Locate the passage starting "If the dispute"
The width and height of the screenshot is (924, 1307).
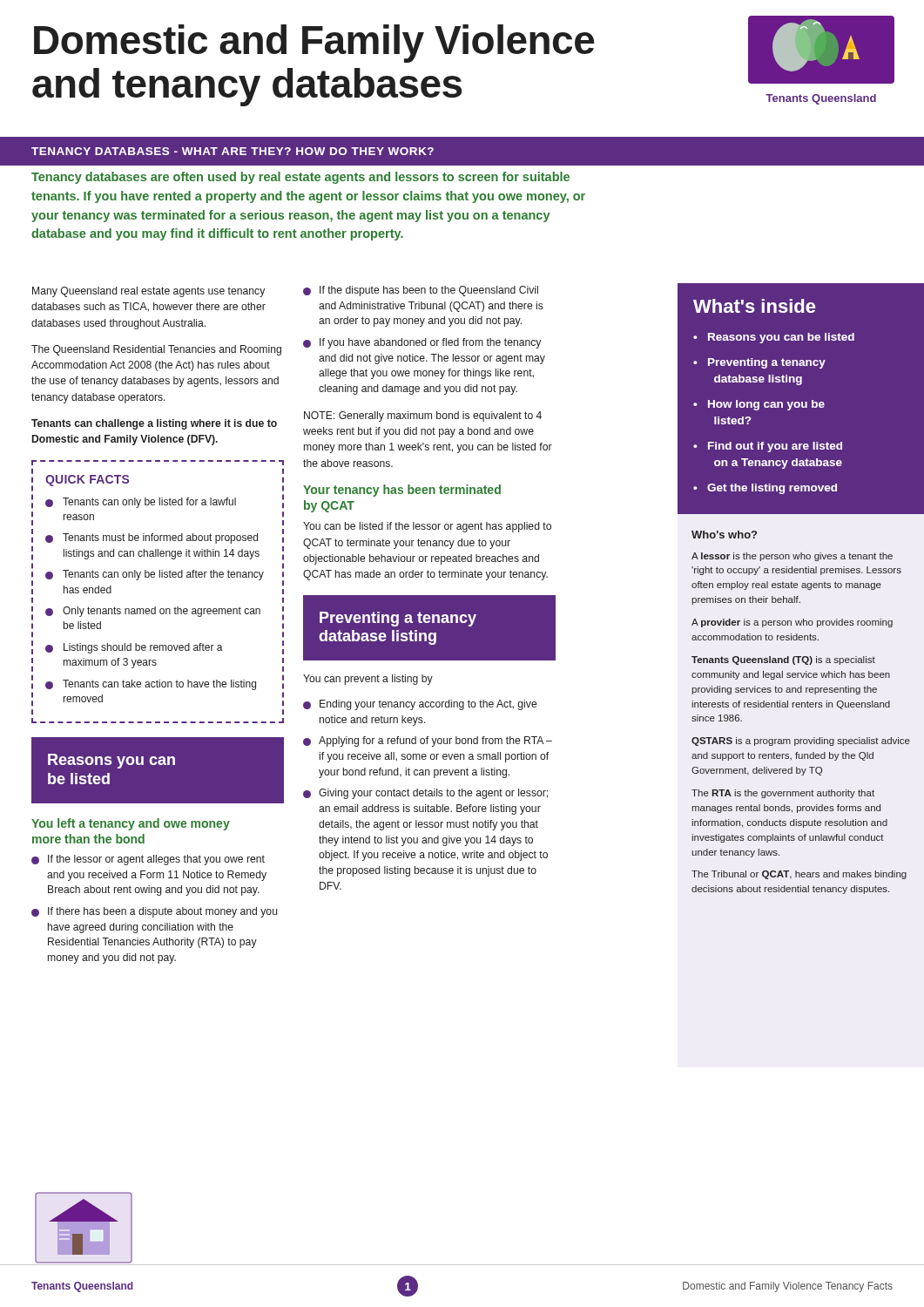(x=431, y=306)
